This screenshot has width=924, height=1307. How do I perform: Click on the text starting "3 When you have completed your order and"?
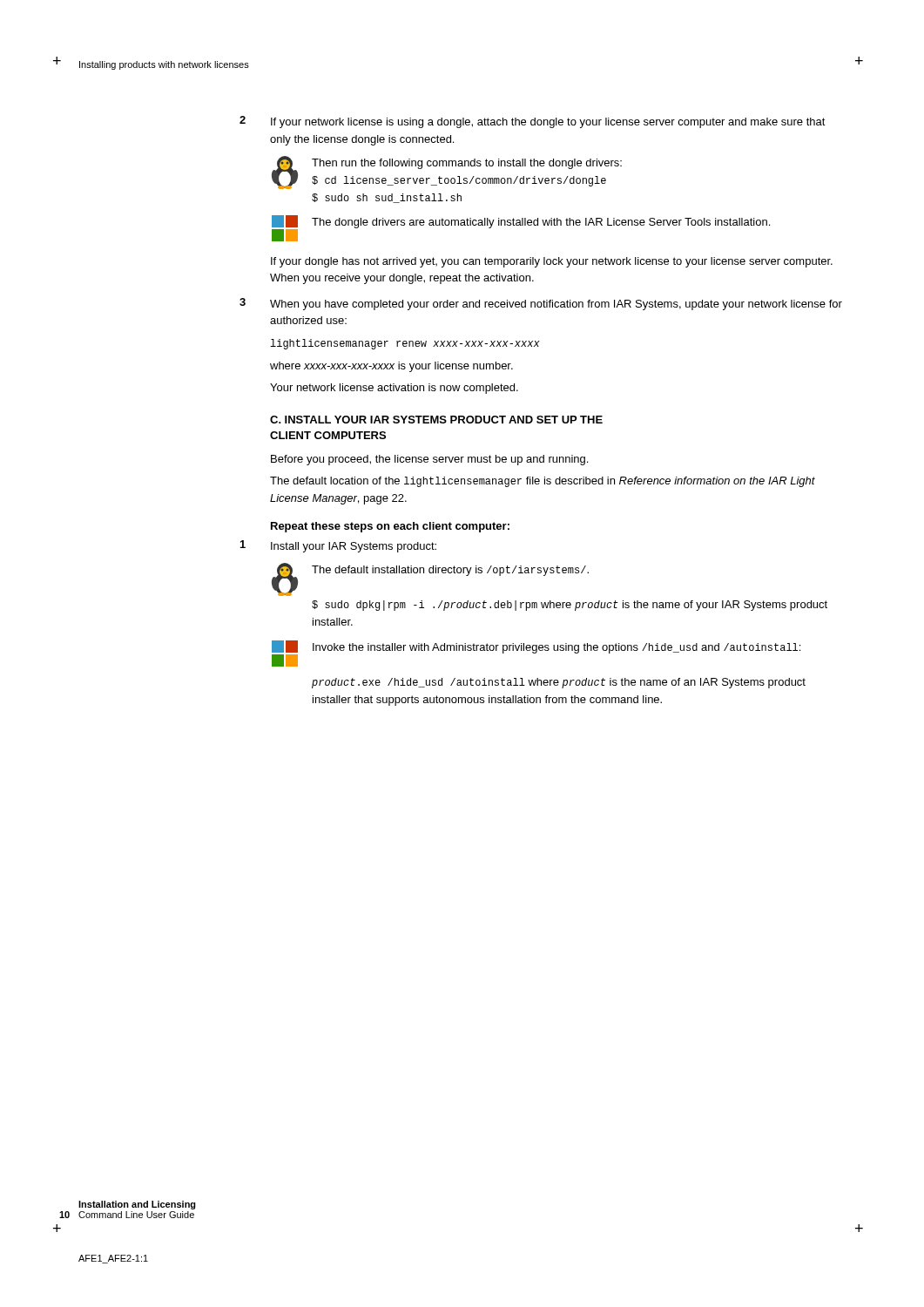558,312
